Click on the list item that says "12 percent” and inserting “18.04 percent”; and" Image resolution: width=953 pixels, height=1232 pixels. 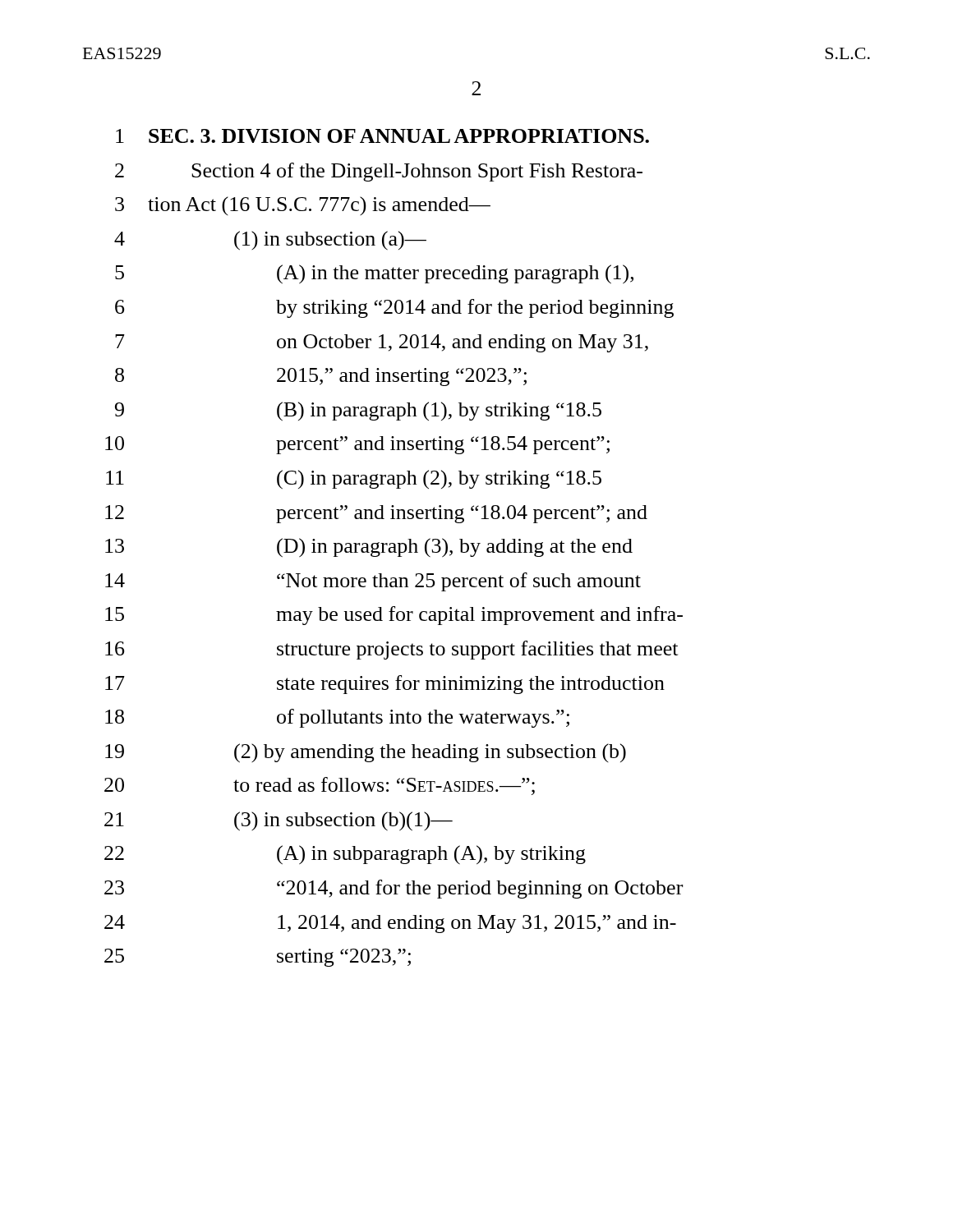click(476, 512)
